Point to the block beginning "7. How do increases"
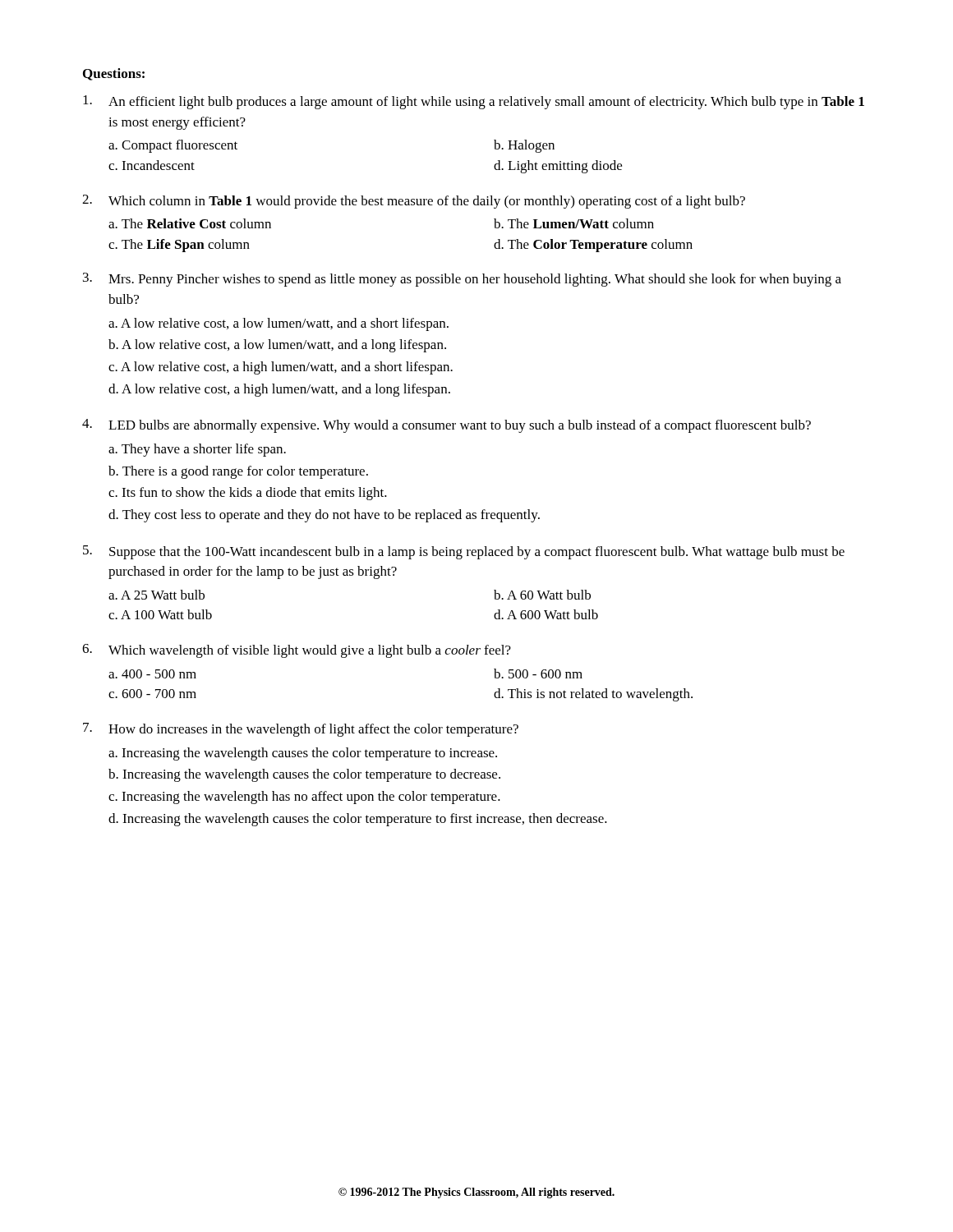The width and height of the screenshot is (953, 1232). point(476,775)
